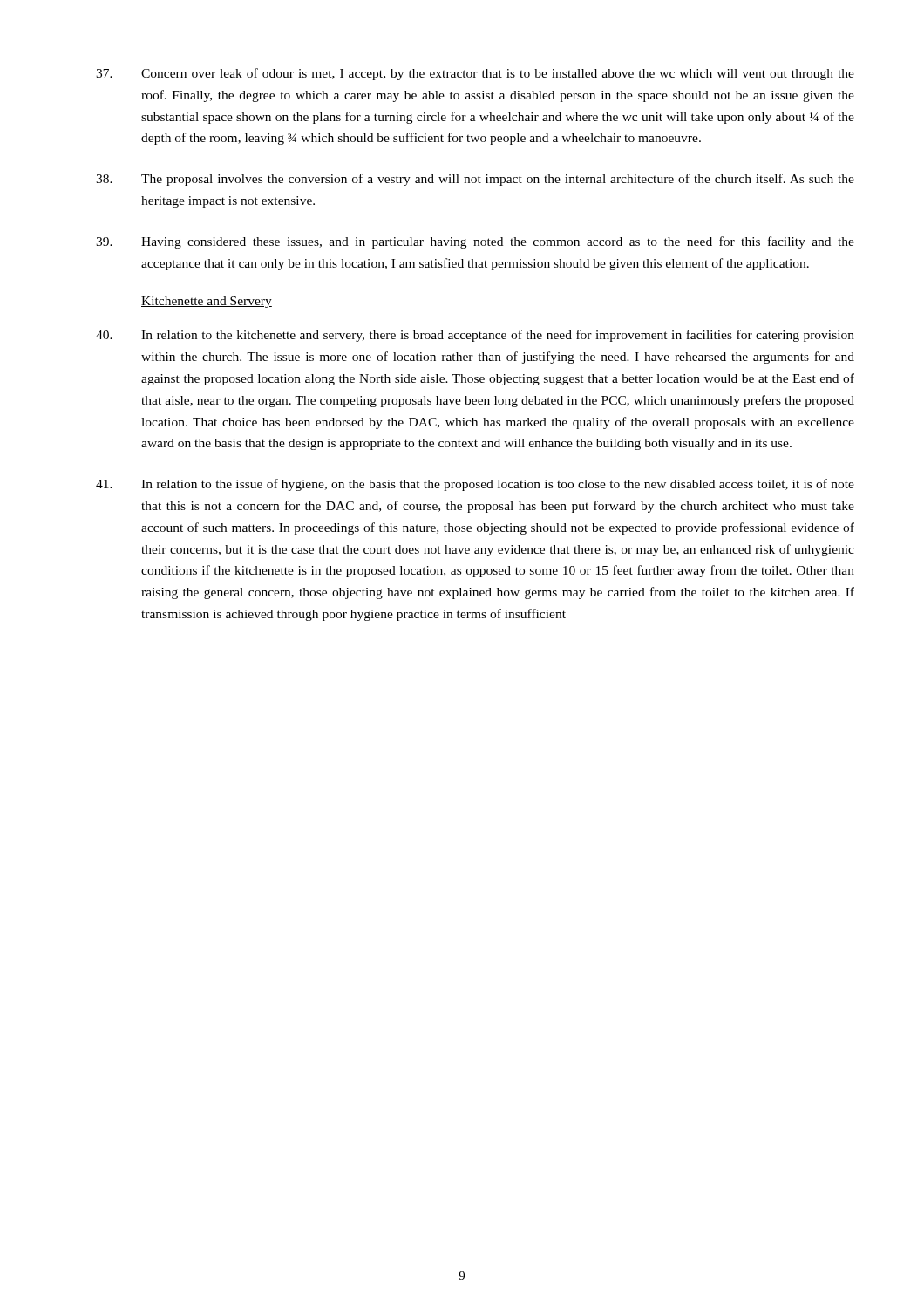This screenshot has width=924, height=1308.
Task: Locate the list item containing "41. In relation"
Action: (475, 549)
